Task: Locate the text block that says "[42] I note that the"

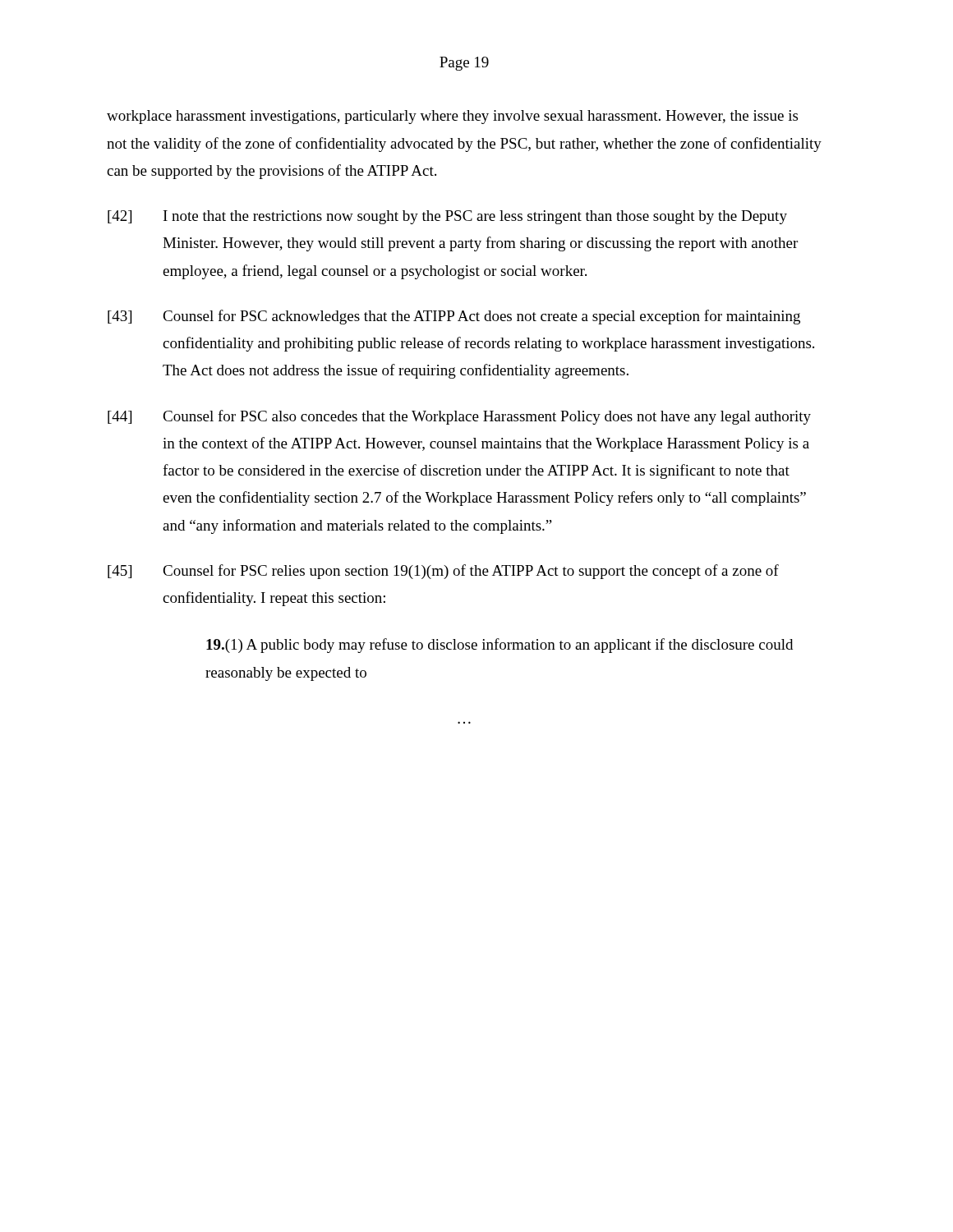Action: [464, 243]
